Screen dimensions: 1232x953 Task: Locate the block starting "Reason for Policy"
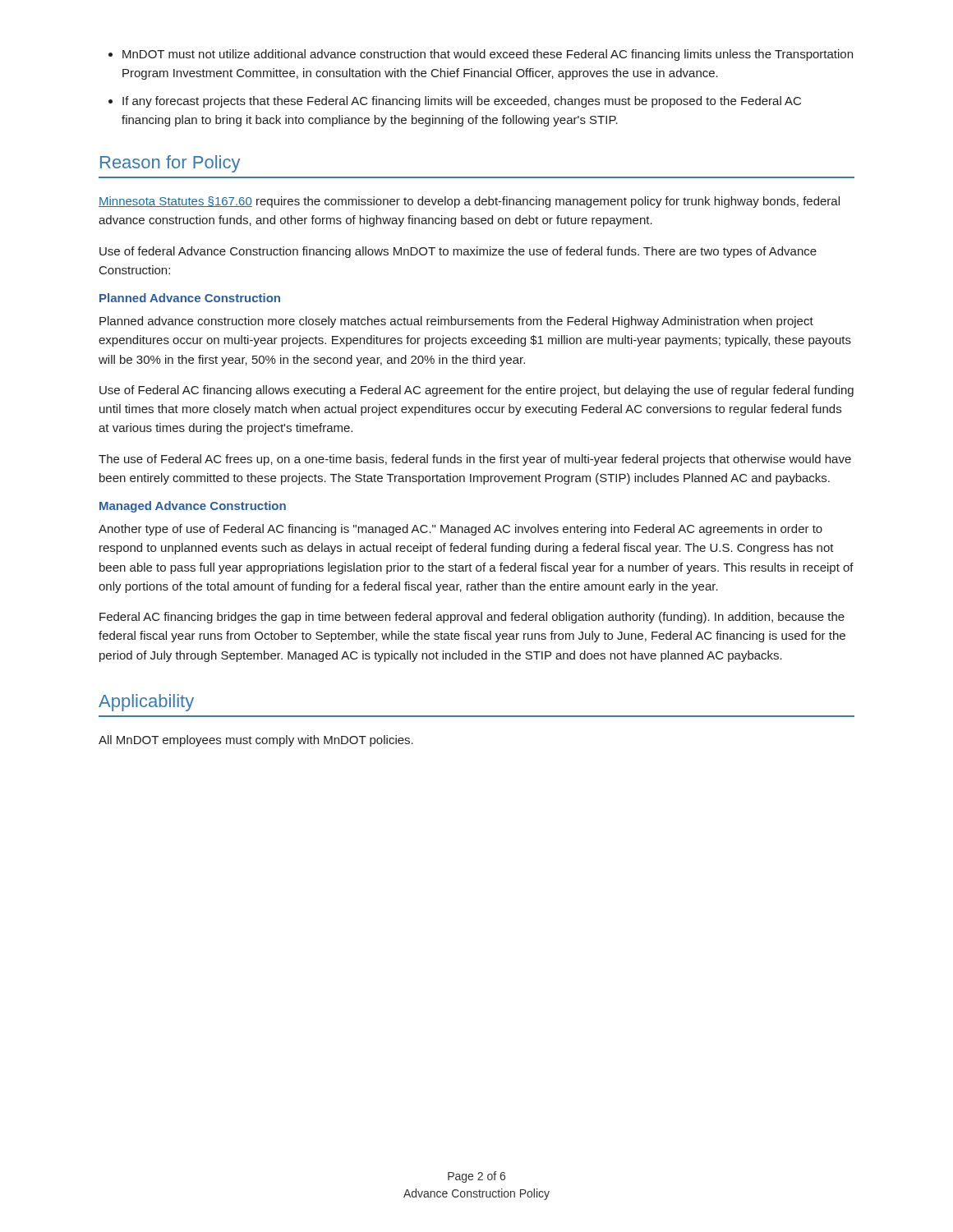click(476, 165)
